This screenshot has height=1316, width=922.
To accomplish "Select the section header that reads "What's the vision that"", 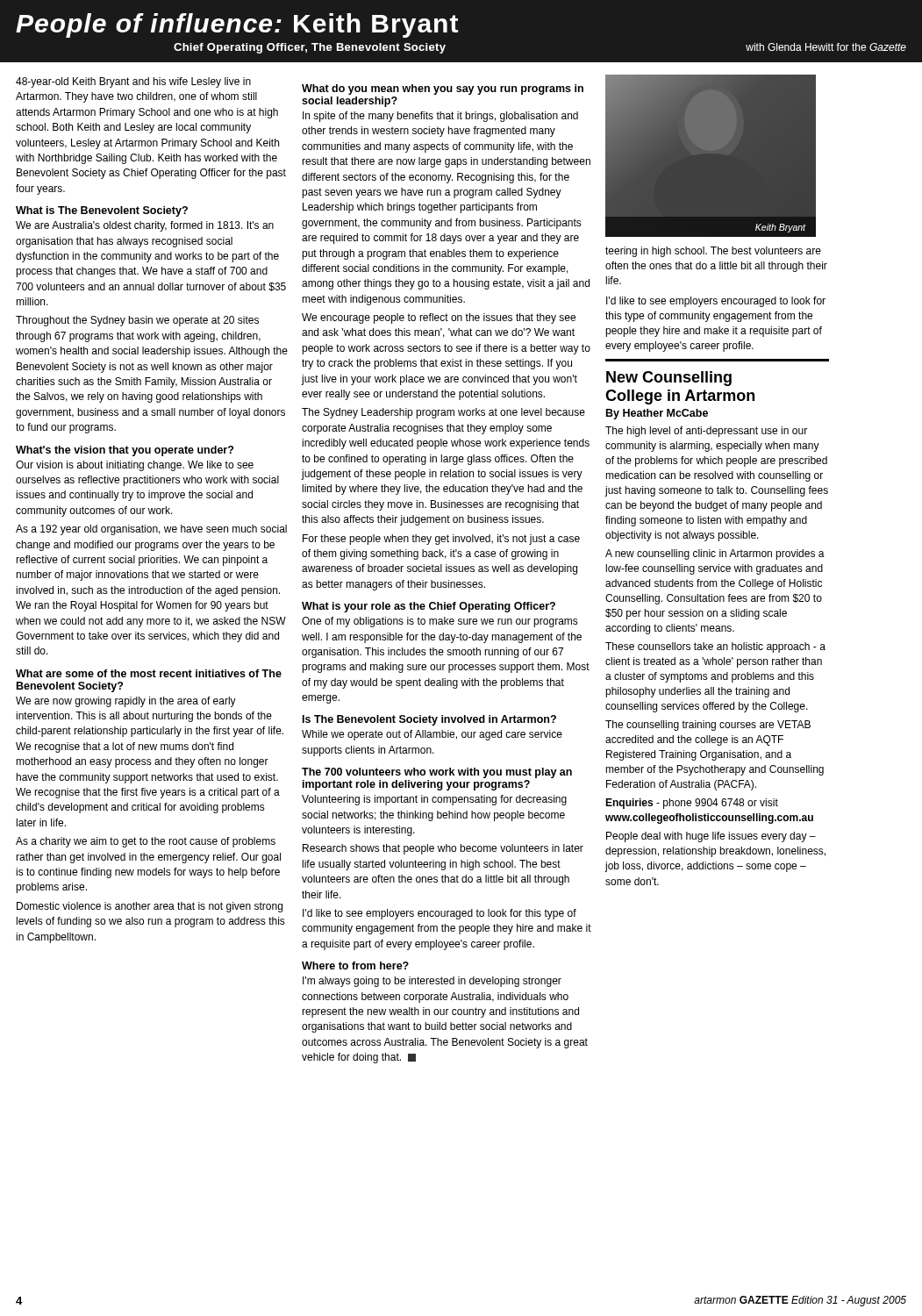I will 125,450.
